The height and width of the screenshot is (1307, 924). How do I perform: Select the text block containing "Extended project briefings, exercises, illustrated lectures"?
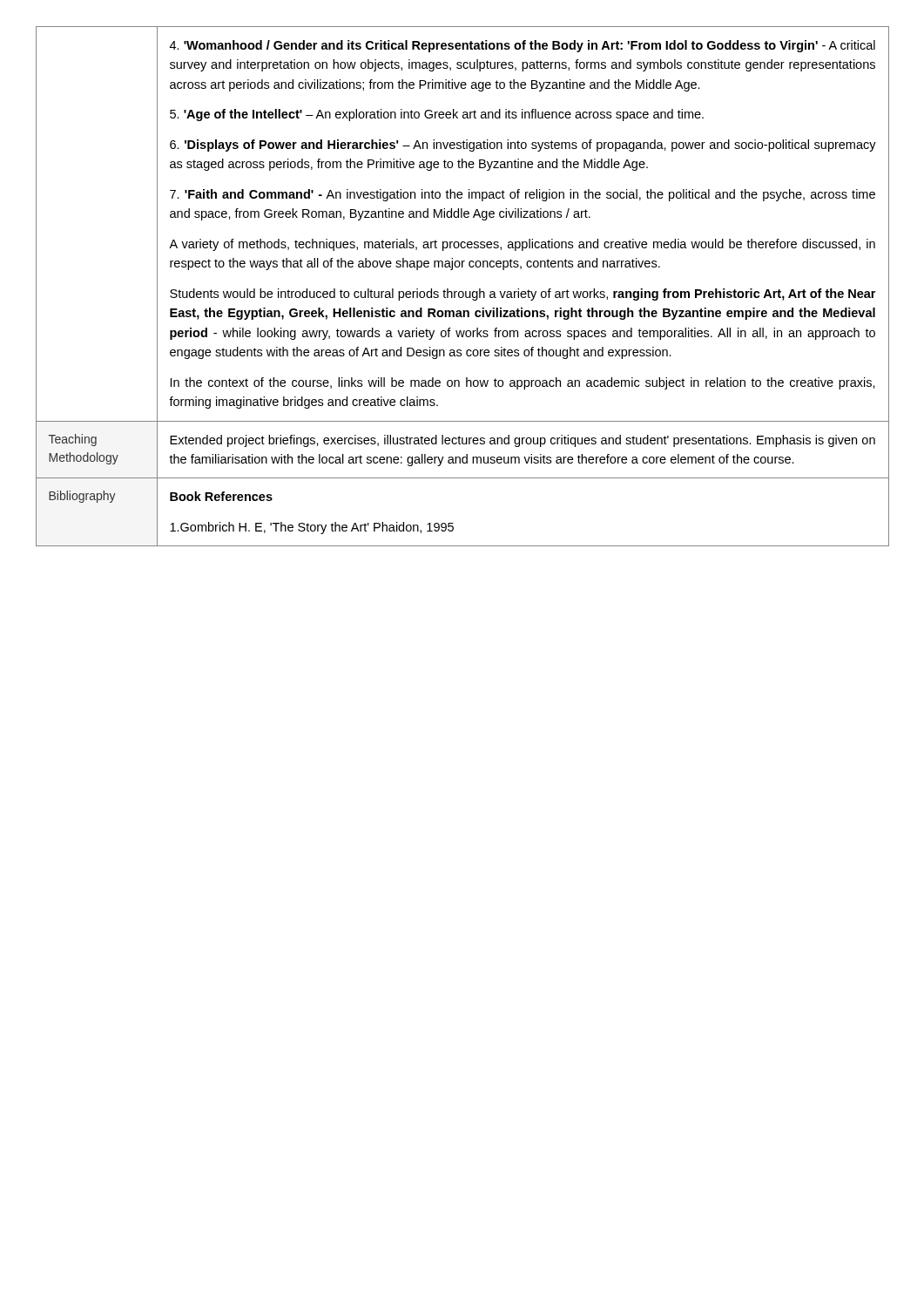[x=523, y=450]
